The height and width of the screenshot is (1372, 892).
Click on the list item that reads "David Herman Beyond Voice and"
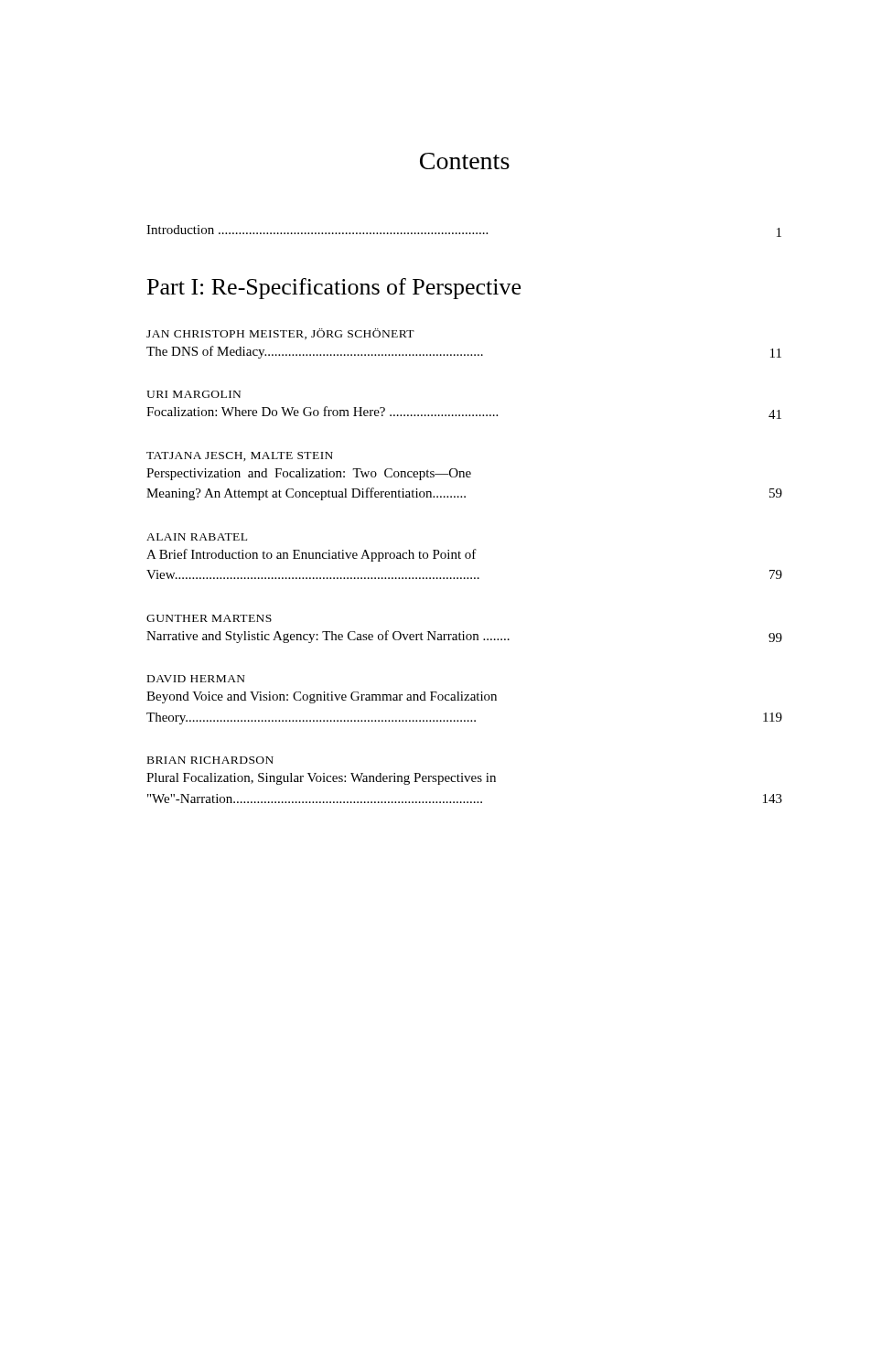click(x=464, y=699)
